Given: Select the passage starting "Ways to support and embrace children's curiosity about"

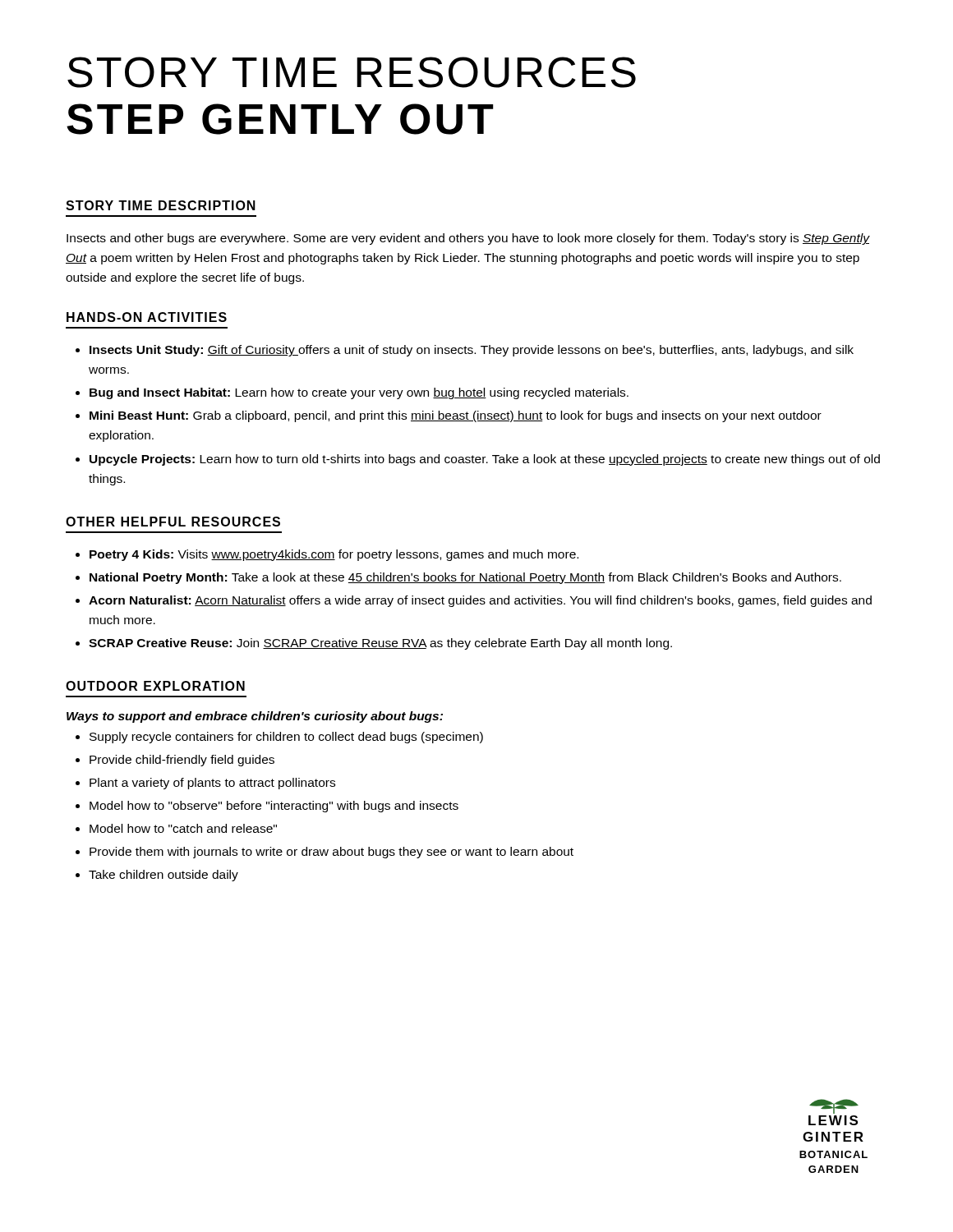Looking at the screenshot, I should tap(255, 717).
